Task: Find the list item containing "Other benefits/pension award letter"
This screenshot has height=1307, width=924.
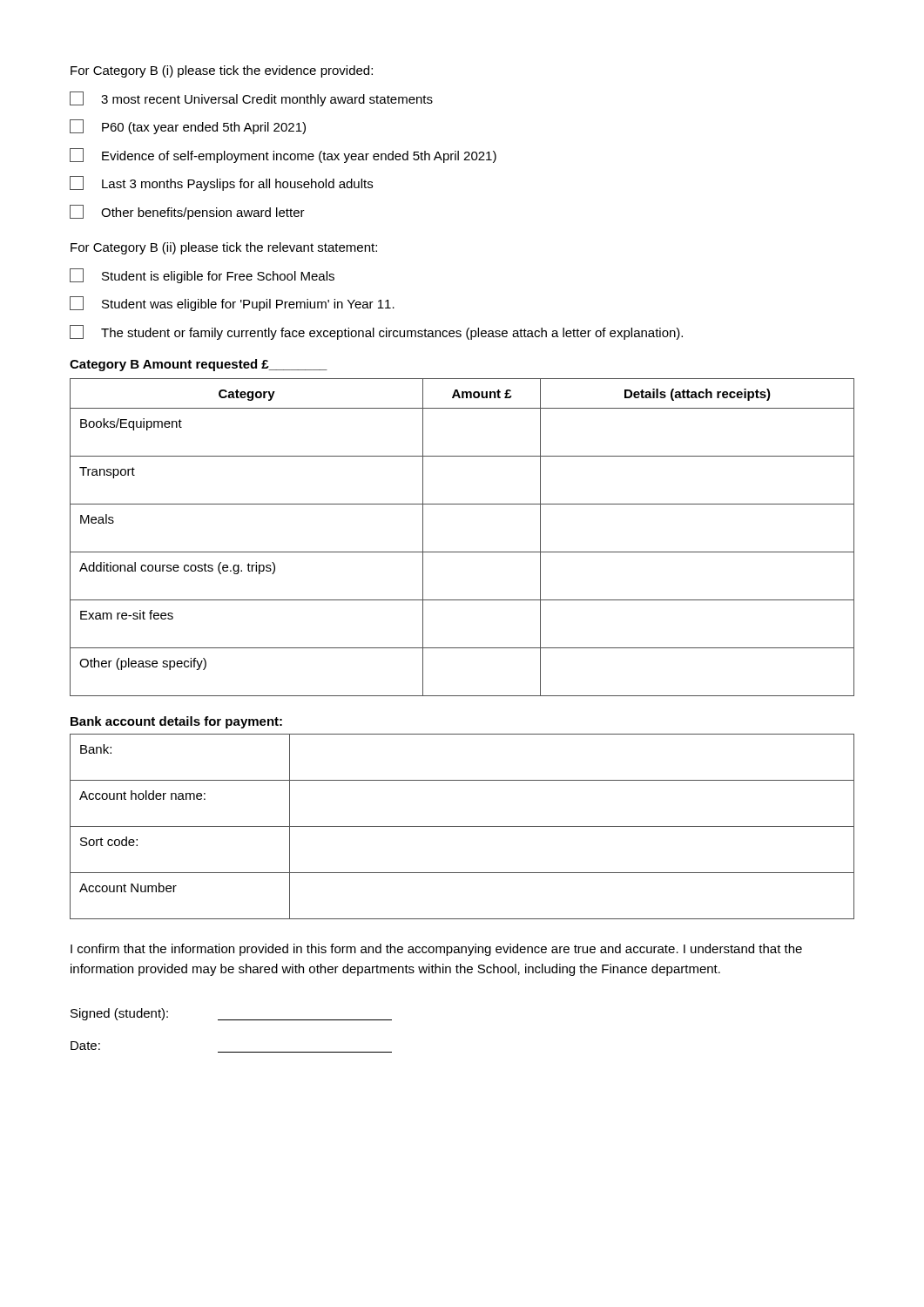Action: click(187, 212)
